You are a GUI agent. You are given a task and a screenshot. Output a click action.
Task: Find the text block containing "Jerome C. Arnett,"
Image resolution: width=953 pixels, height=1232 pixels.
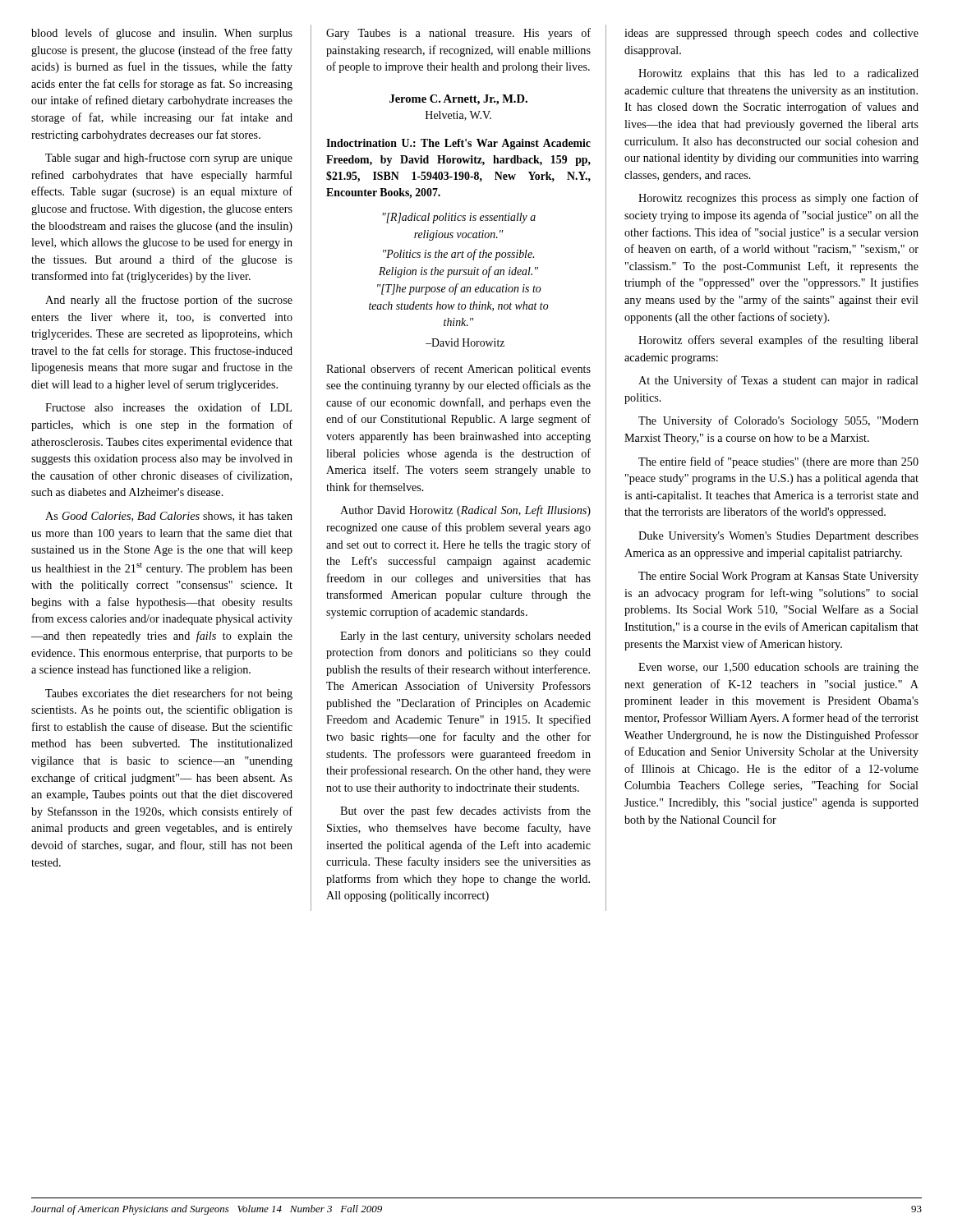tap(458, 107)
